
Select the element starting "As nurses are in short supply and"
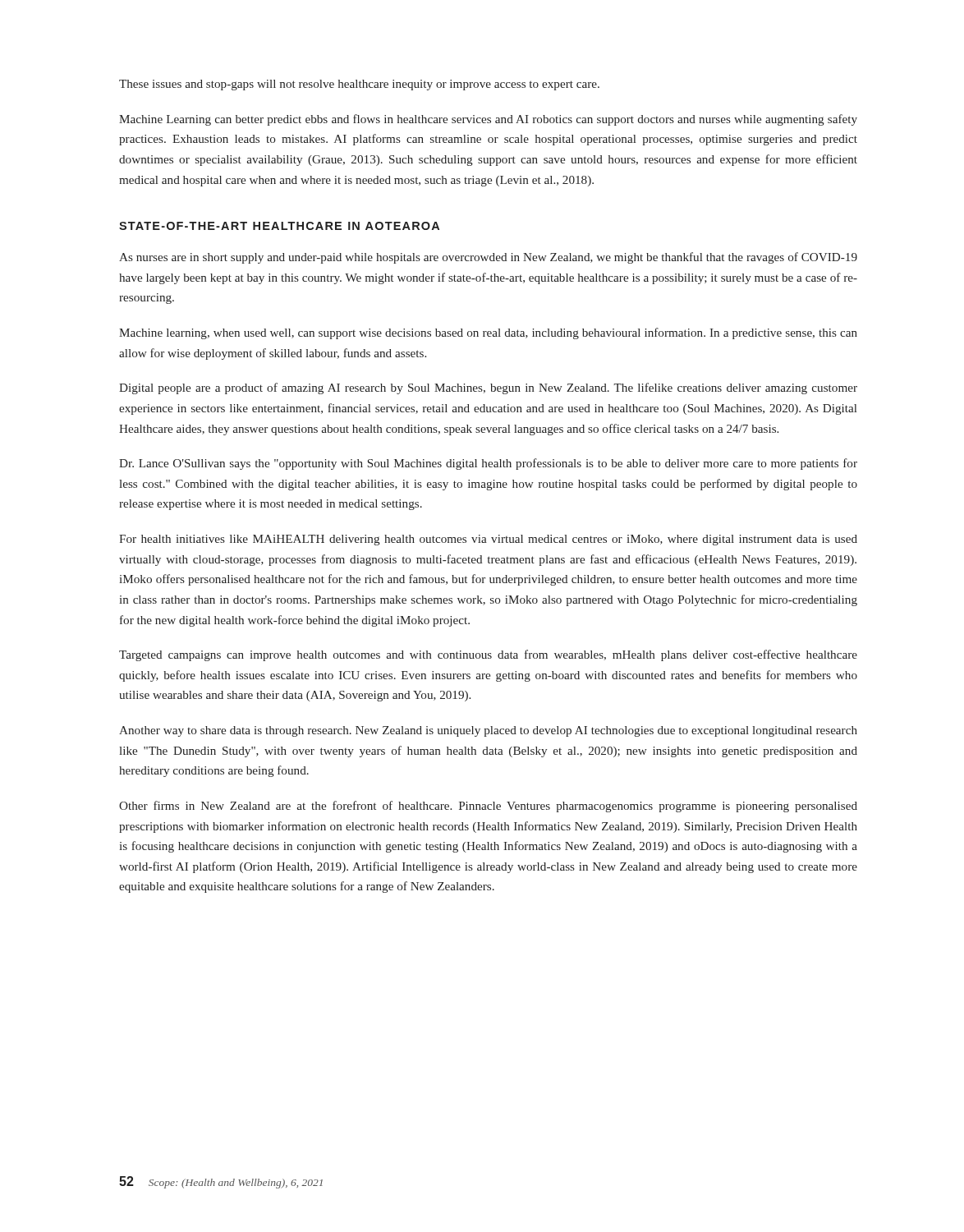click(x=488, y=277)
